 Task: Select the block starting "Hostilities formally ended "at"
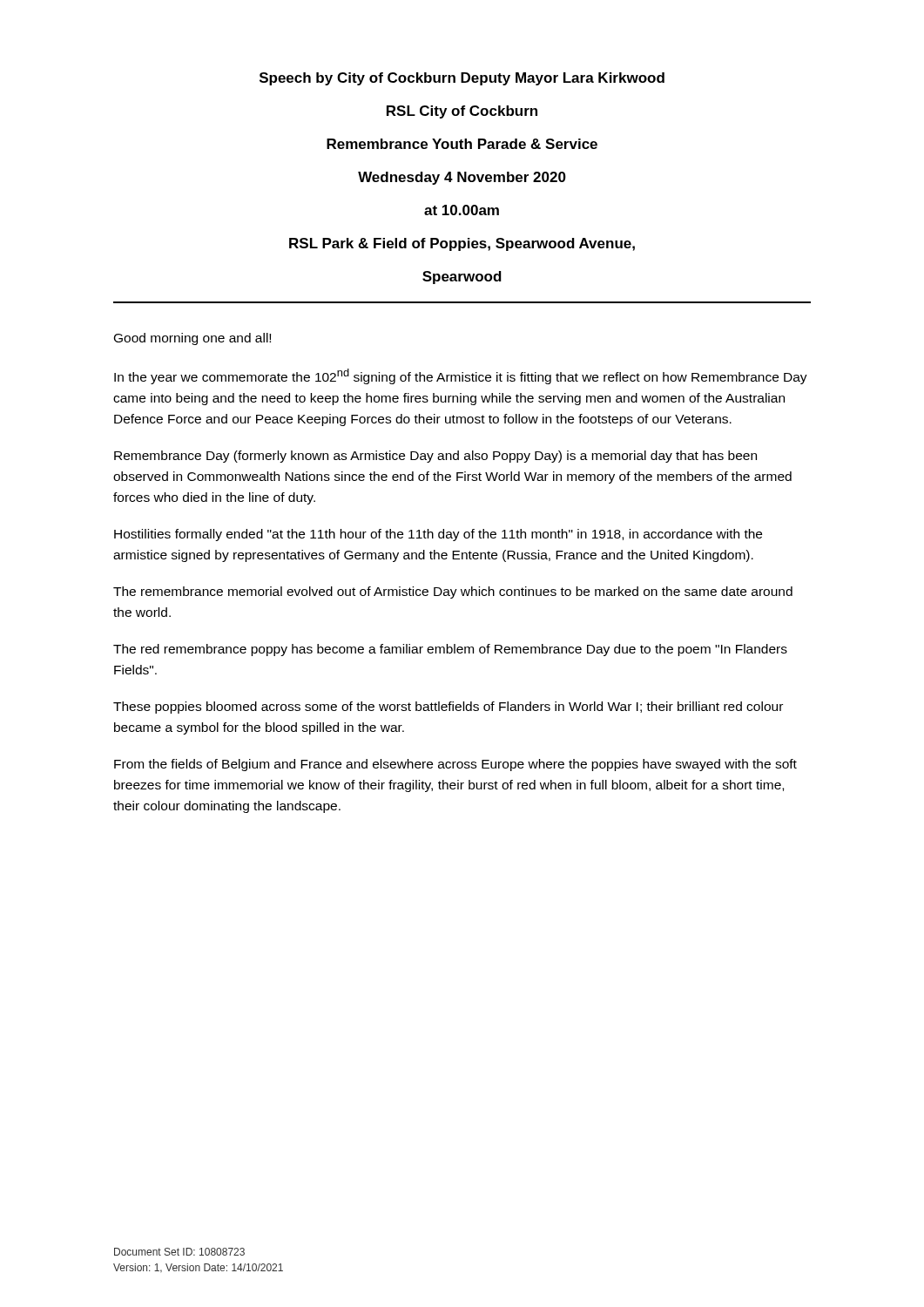point(438,544)
